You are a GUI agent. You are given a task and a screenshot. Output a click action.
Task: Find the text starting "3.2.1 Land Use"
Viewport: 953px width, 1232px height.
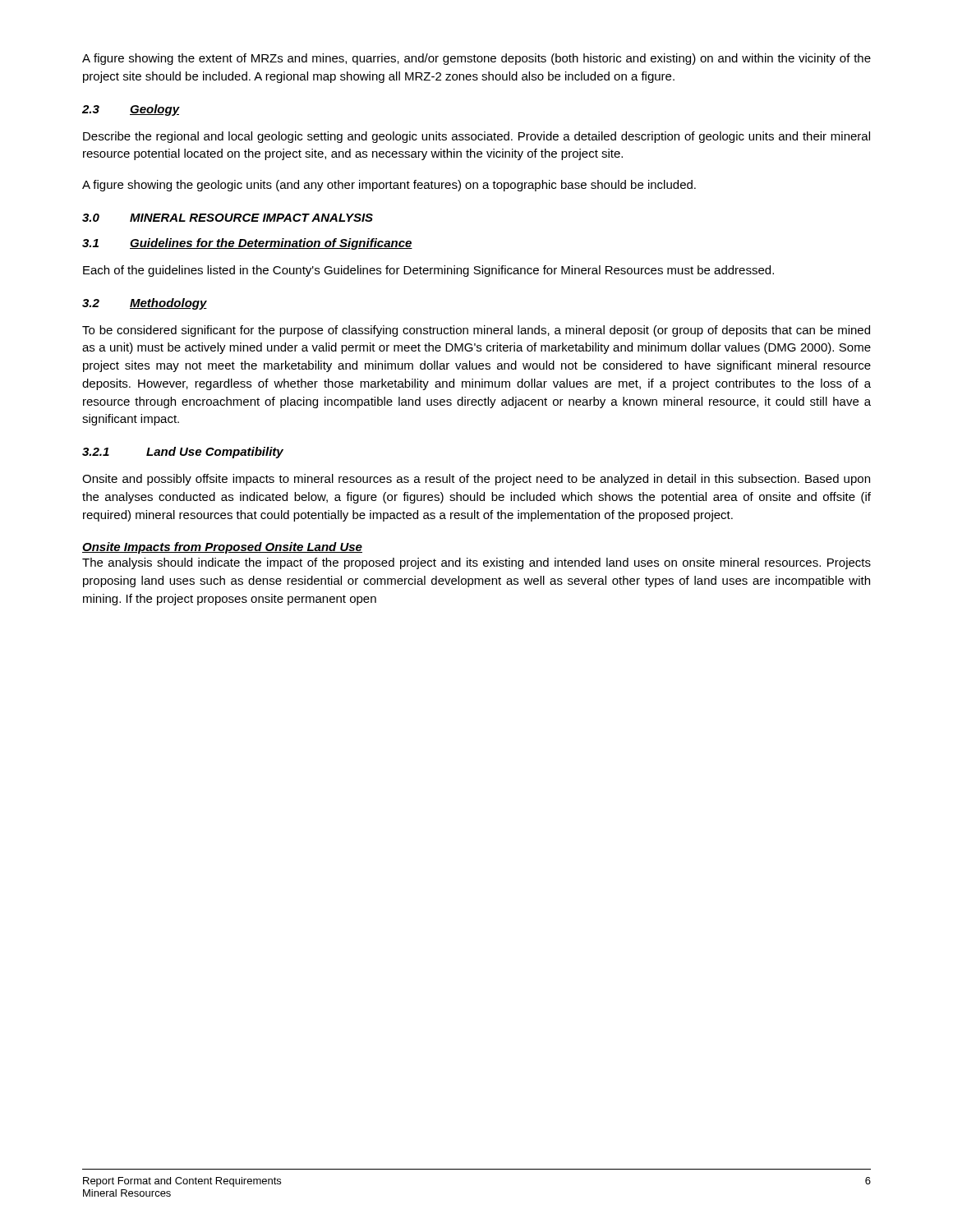coord(183,451)
